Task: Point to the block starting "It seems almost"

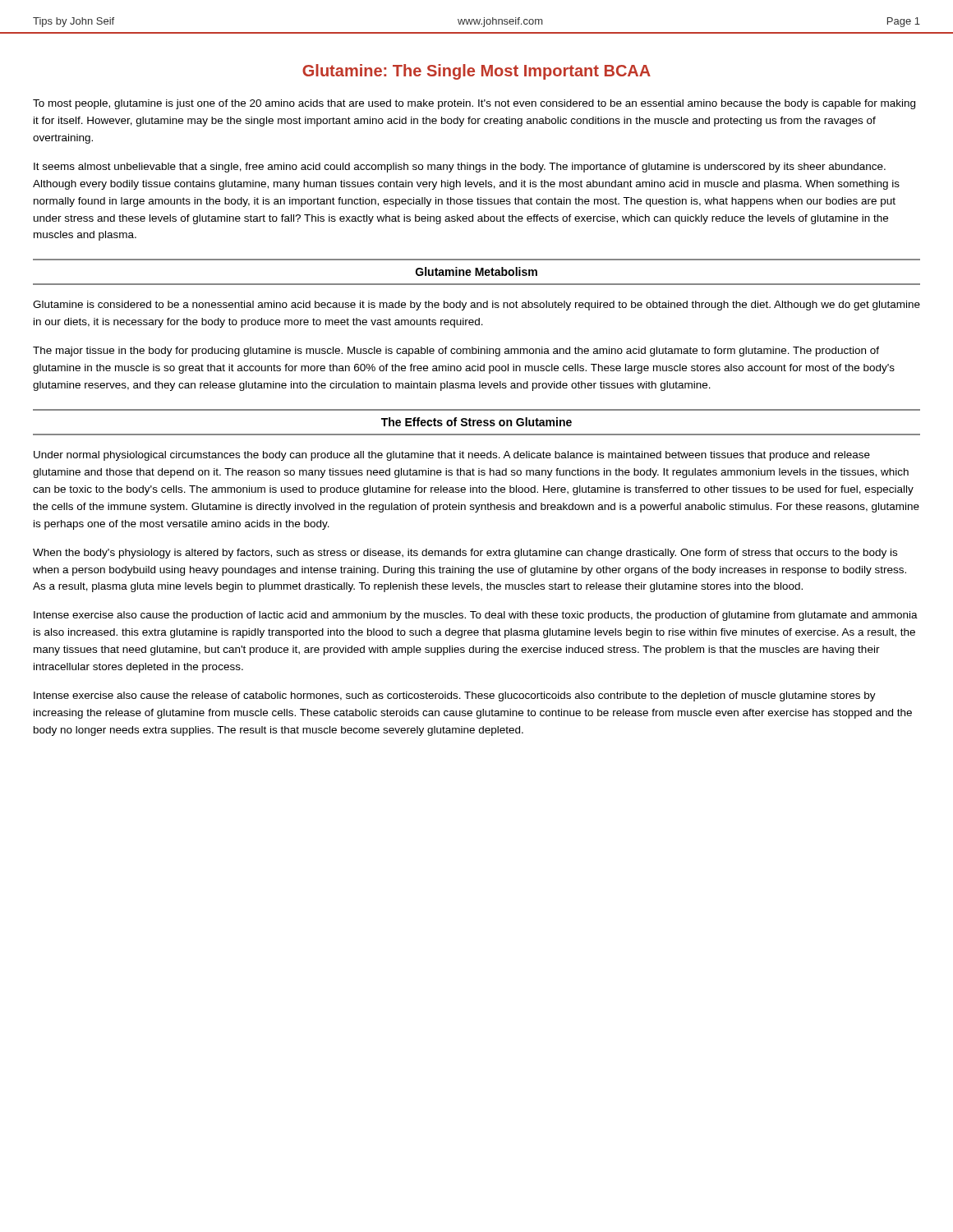Action: click(466, 200)
